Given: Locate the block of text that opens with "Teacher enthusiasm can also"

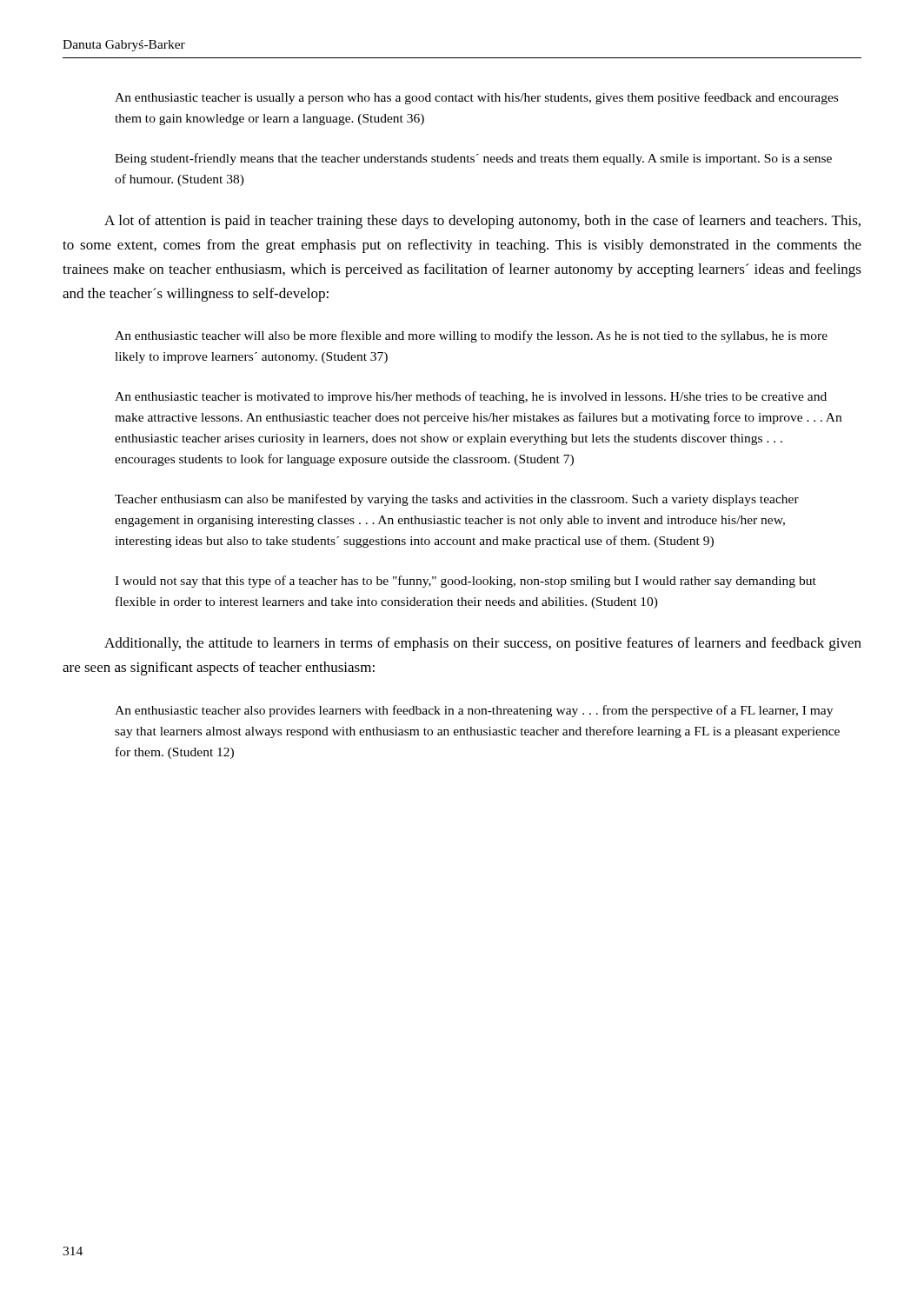Looking at the screenshot, I should pos(457,520).
